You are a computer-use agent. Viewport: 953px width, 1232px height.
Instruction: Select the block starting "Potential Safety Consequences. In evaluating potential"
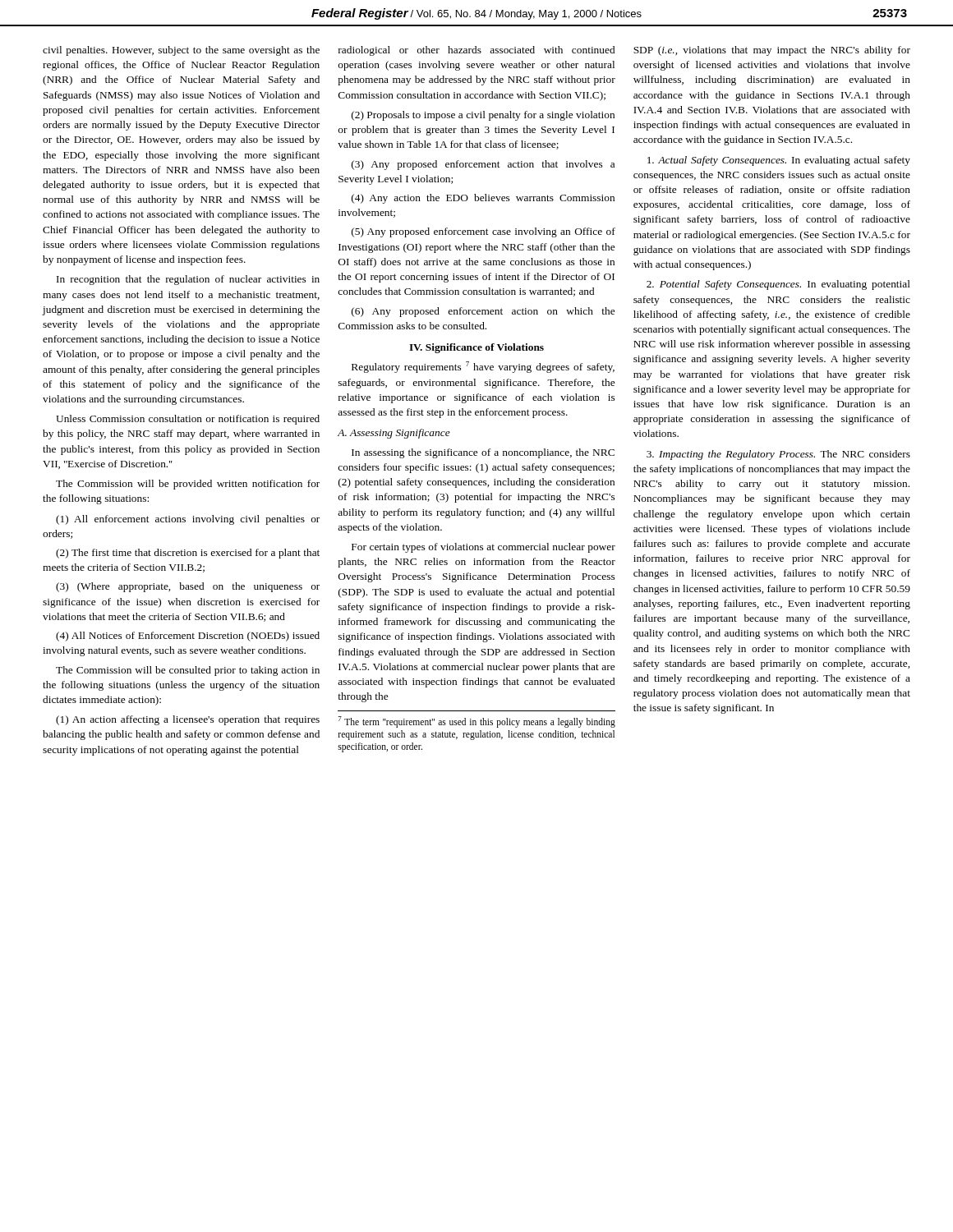click(x=772, y=359)
